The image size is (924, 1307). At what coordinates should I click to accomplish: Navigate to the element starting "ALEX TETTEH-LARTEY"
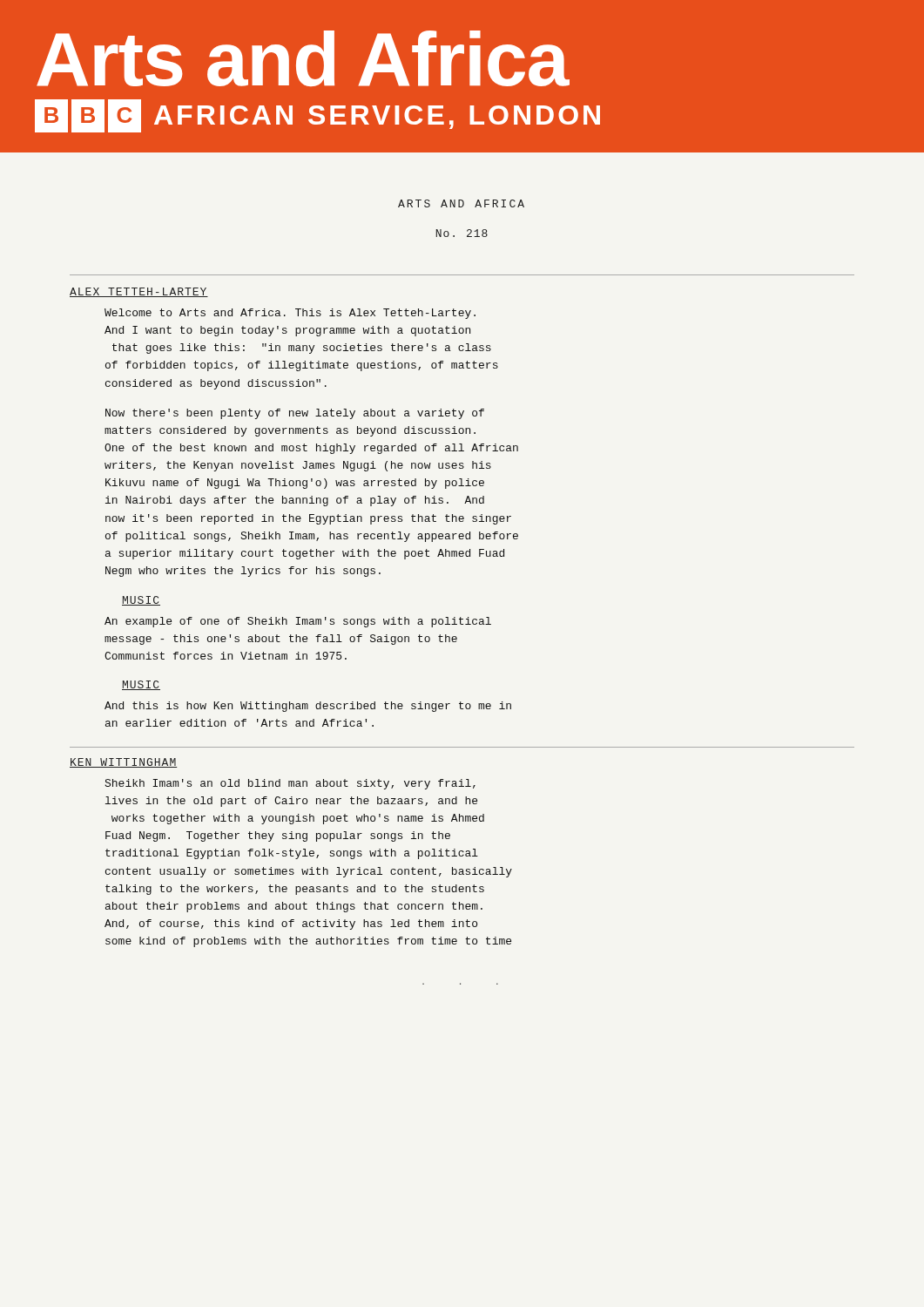[x=139, y=292]
